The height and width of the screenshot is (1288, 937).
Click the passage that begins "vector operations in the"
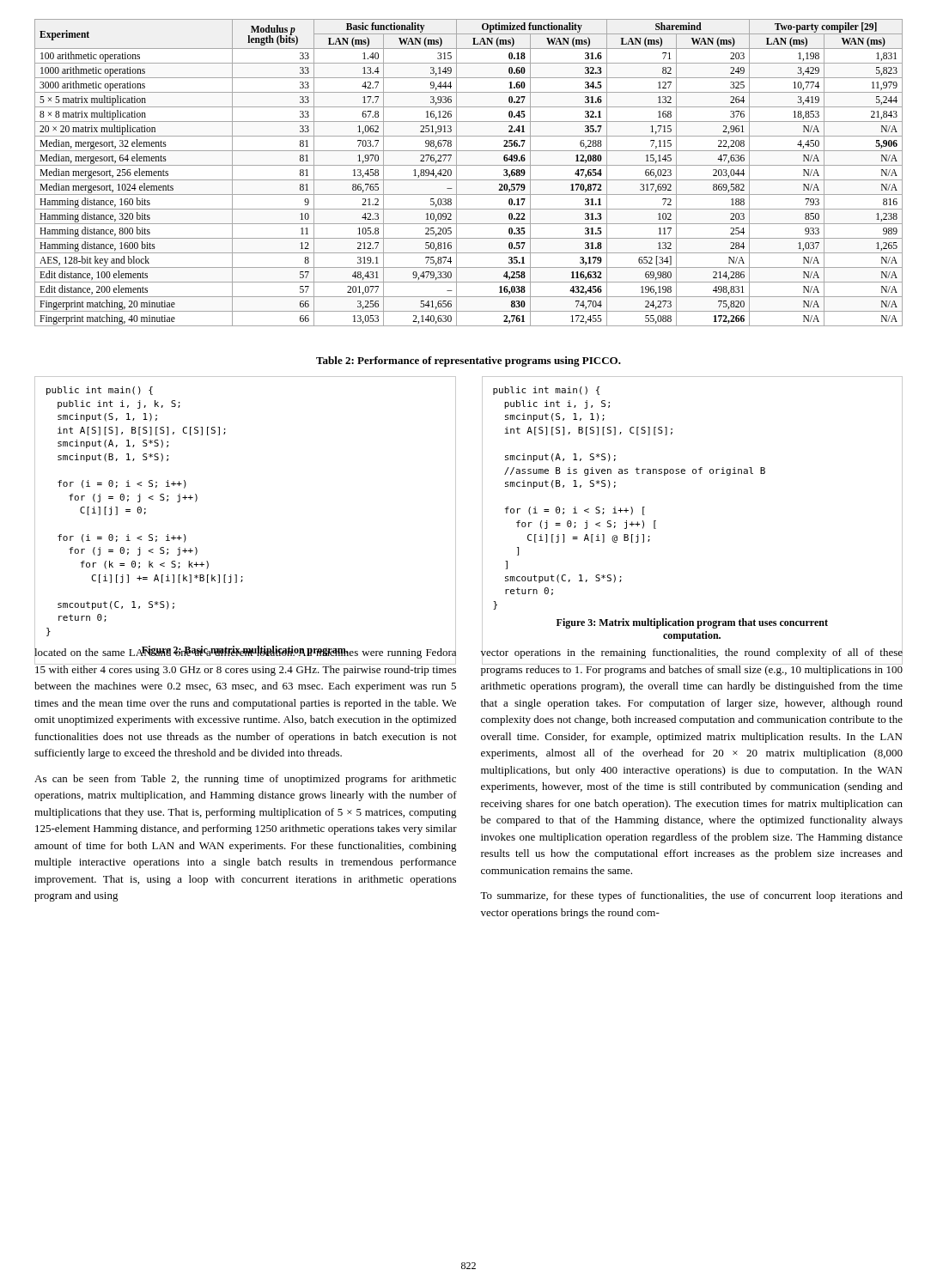692,761
